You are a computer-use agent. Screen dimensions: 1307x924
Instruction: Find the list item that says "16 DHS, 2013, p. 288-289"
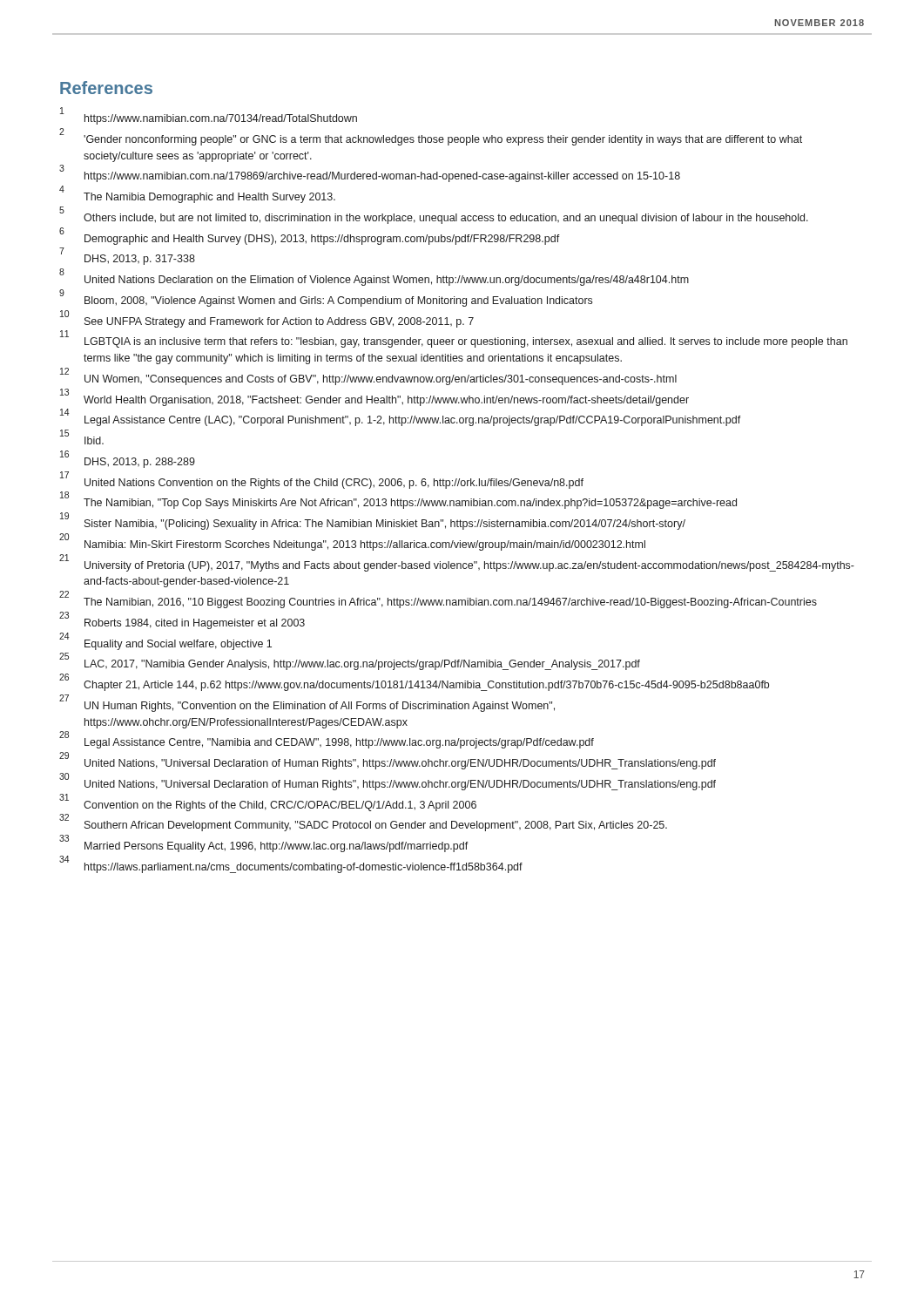coord(127,461)
